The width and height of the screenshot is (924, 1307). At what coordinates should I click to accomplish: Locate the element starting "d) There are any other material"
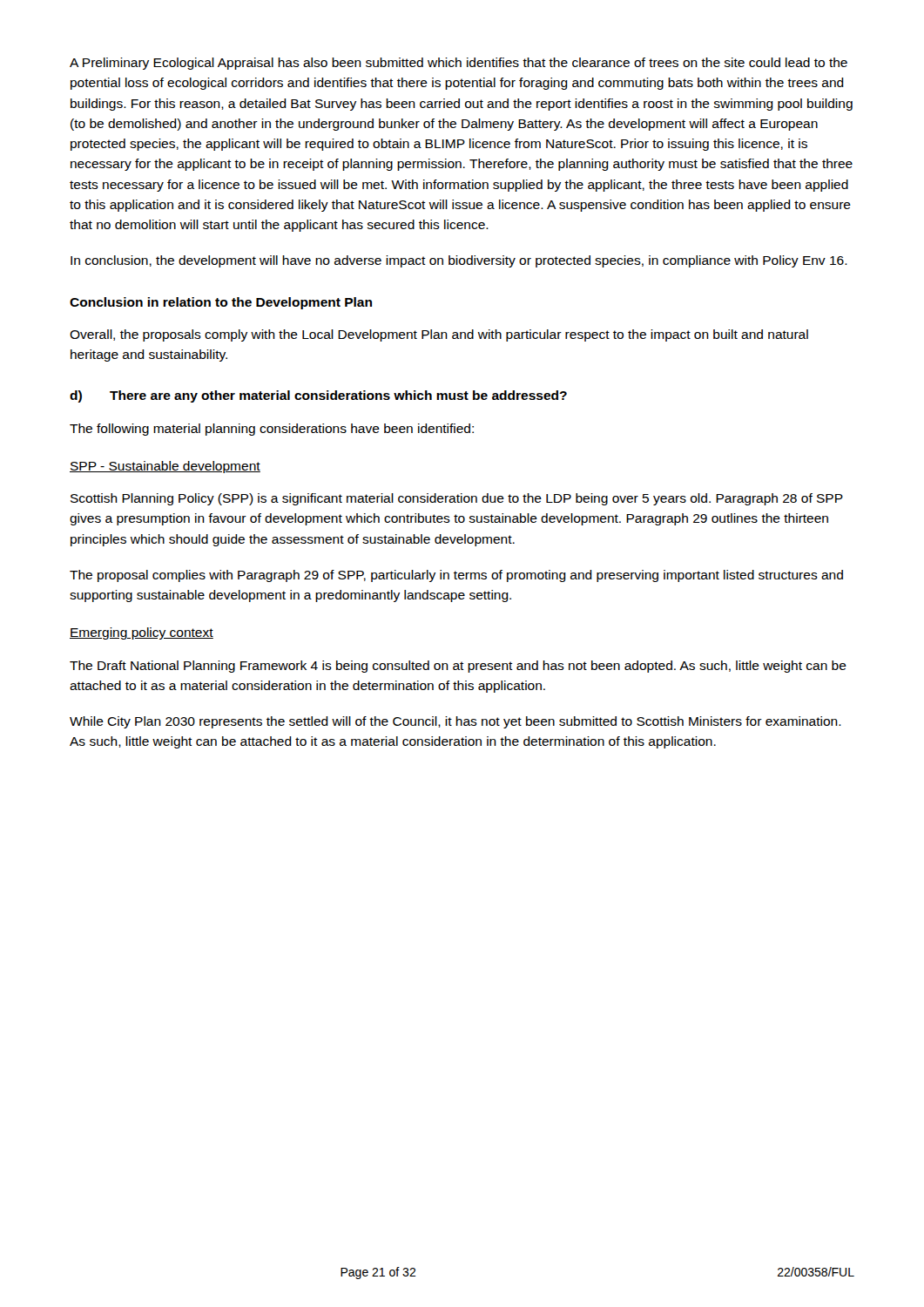tap(319, 395)
